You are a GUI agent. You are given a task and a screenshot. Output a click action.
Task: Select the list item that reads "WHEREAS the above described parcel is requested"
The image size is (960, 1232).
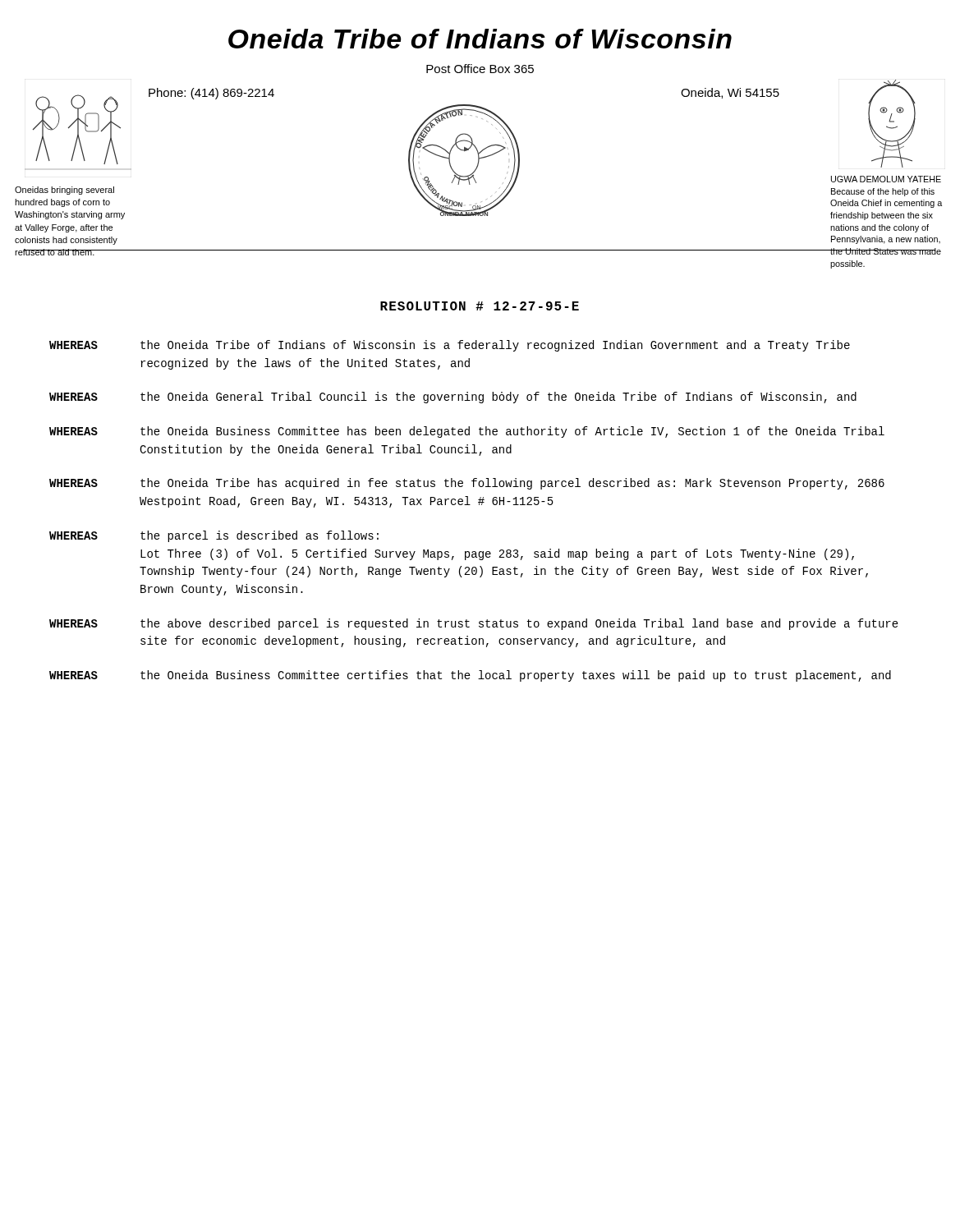pyautogui.click(x=480, y=633)
